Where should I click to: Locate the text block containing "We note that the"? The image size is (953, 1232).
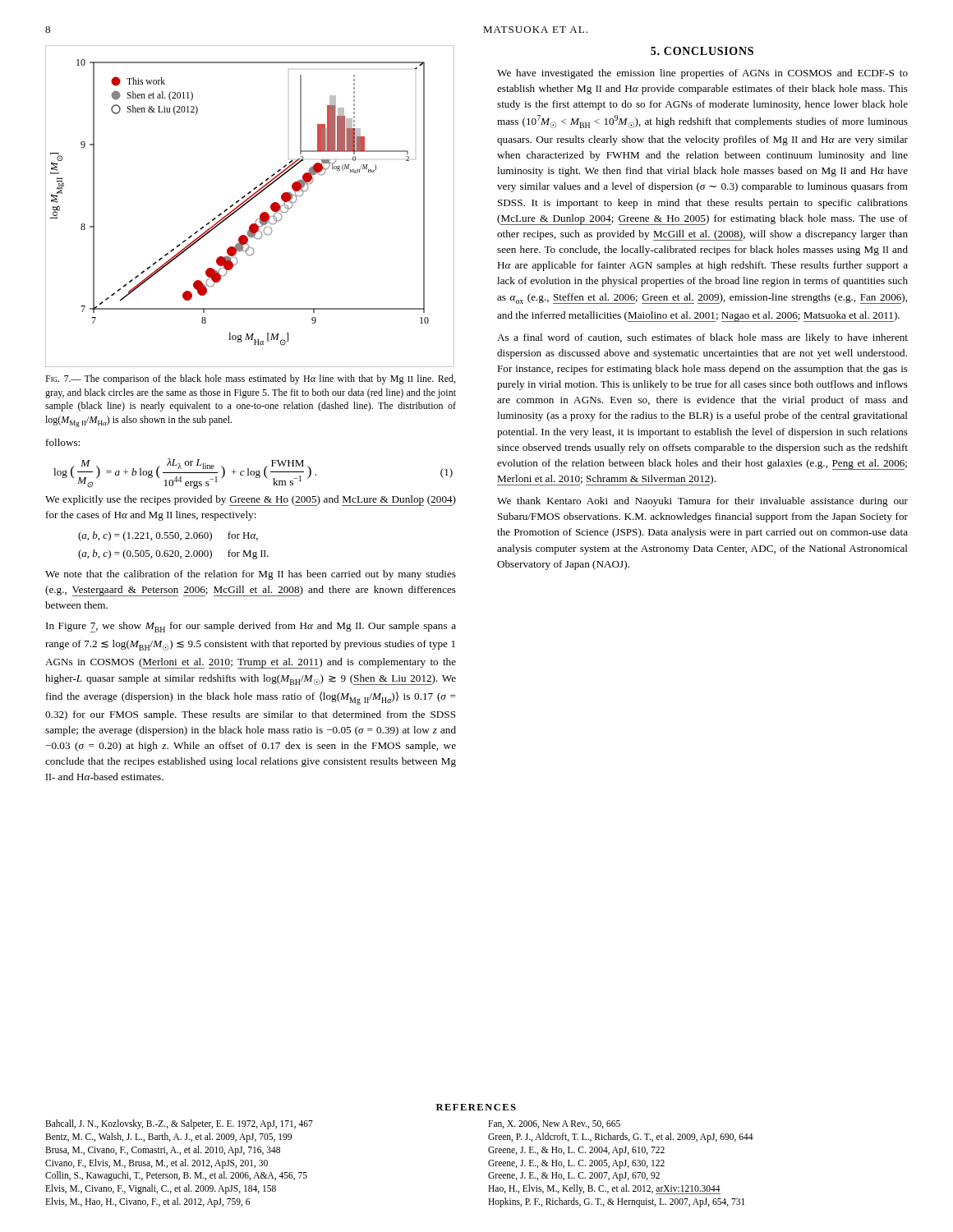251,589
